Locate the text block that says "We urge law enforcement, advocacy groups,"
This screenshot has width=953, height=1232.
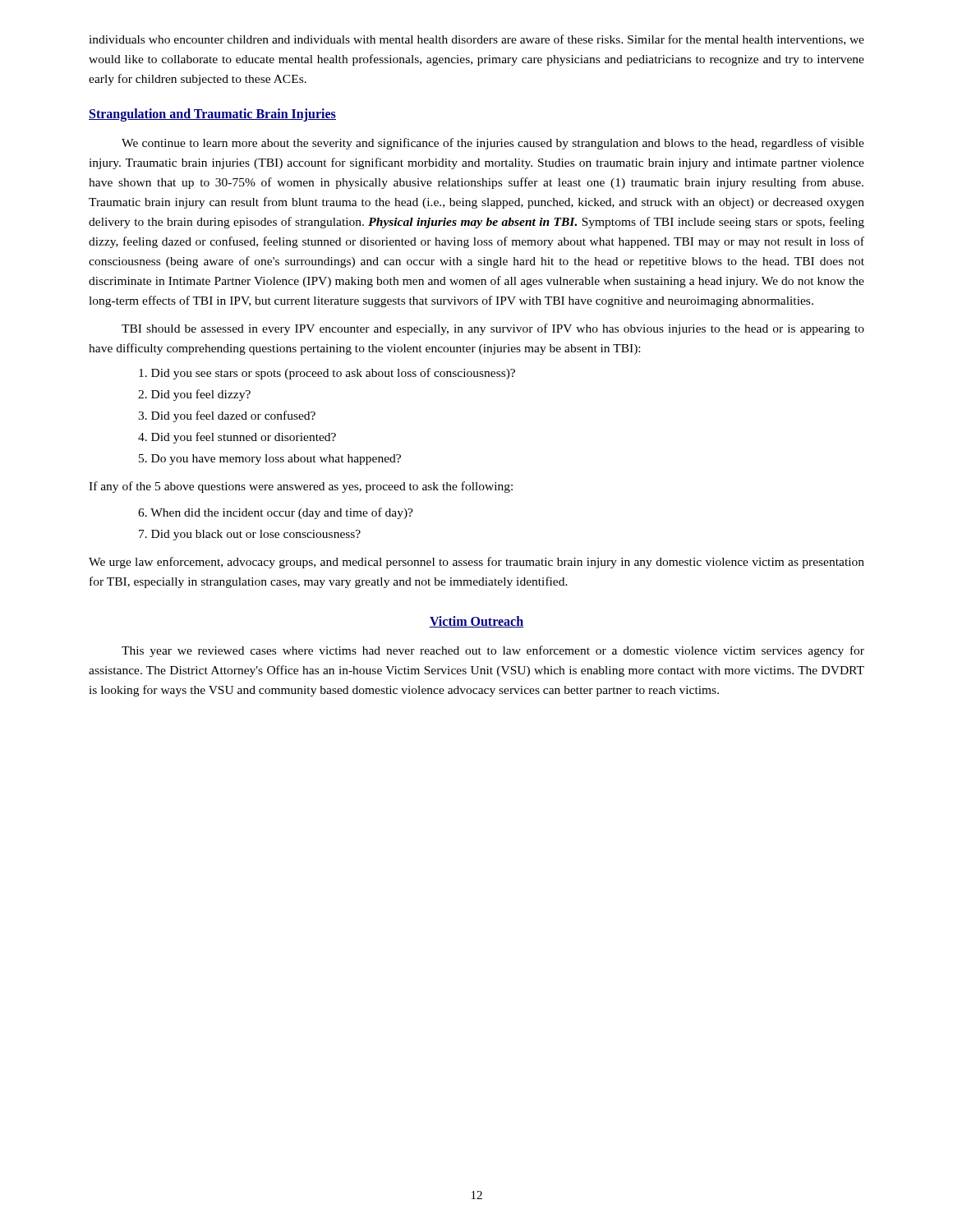476,572
